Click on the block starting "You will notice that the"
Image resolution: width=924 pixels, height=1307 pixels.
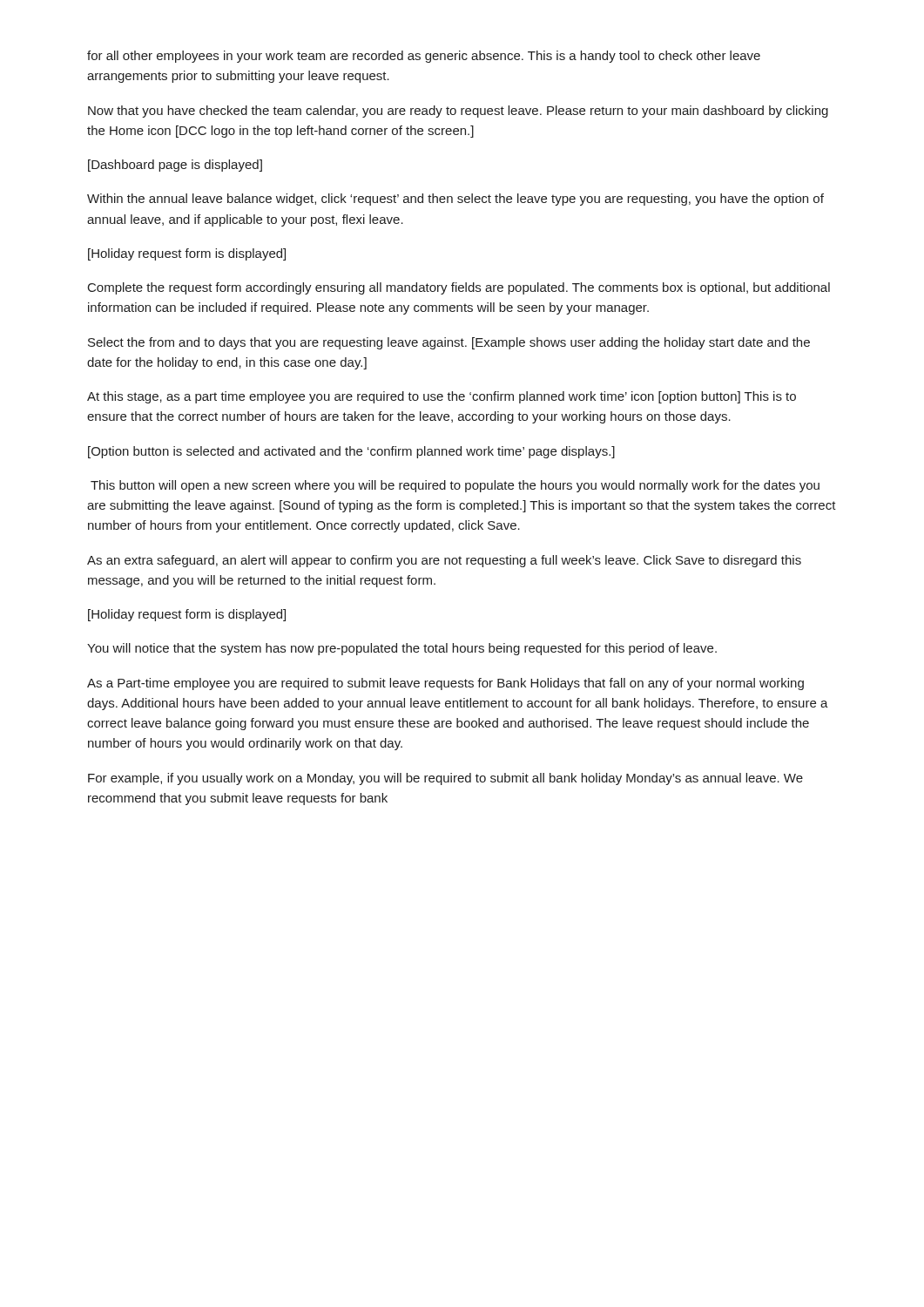(402, 648)
